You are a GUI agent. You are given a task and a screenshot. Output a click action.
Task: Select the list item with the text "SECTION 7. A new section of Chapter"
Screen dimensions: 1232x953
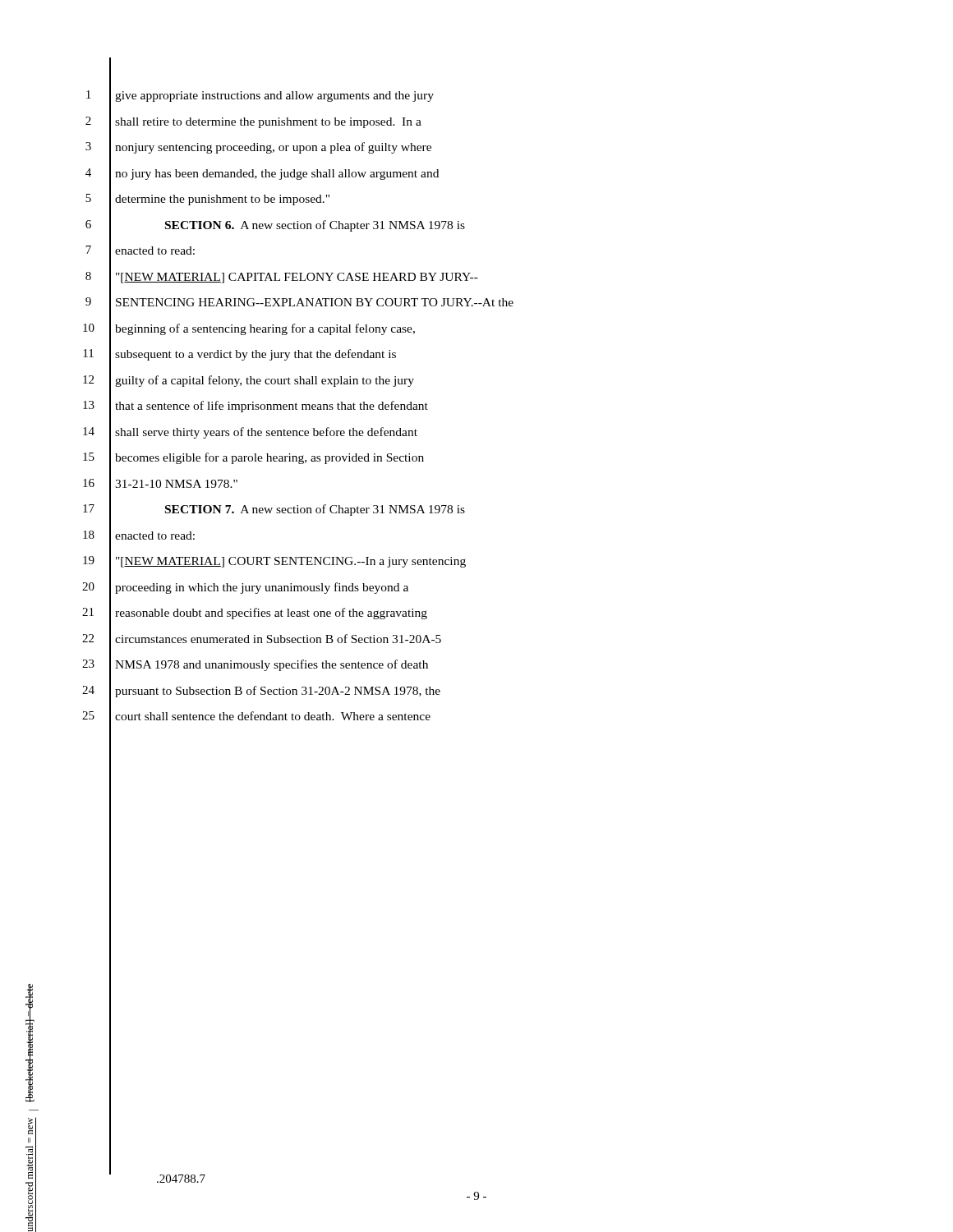click(315, 510)
